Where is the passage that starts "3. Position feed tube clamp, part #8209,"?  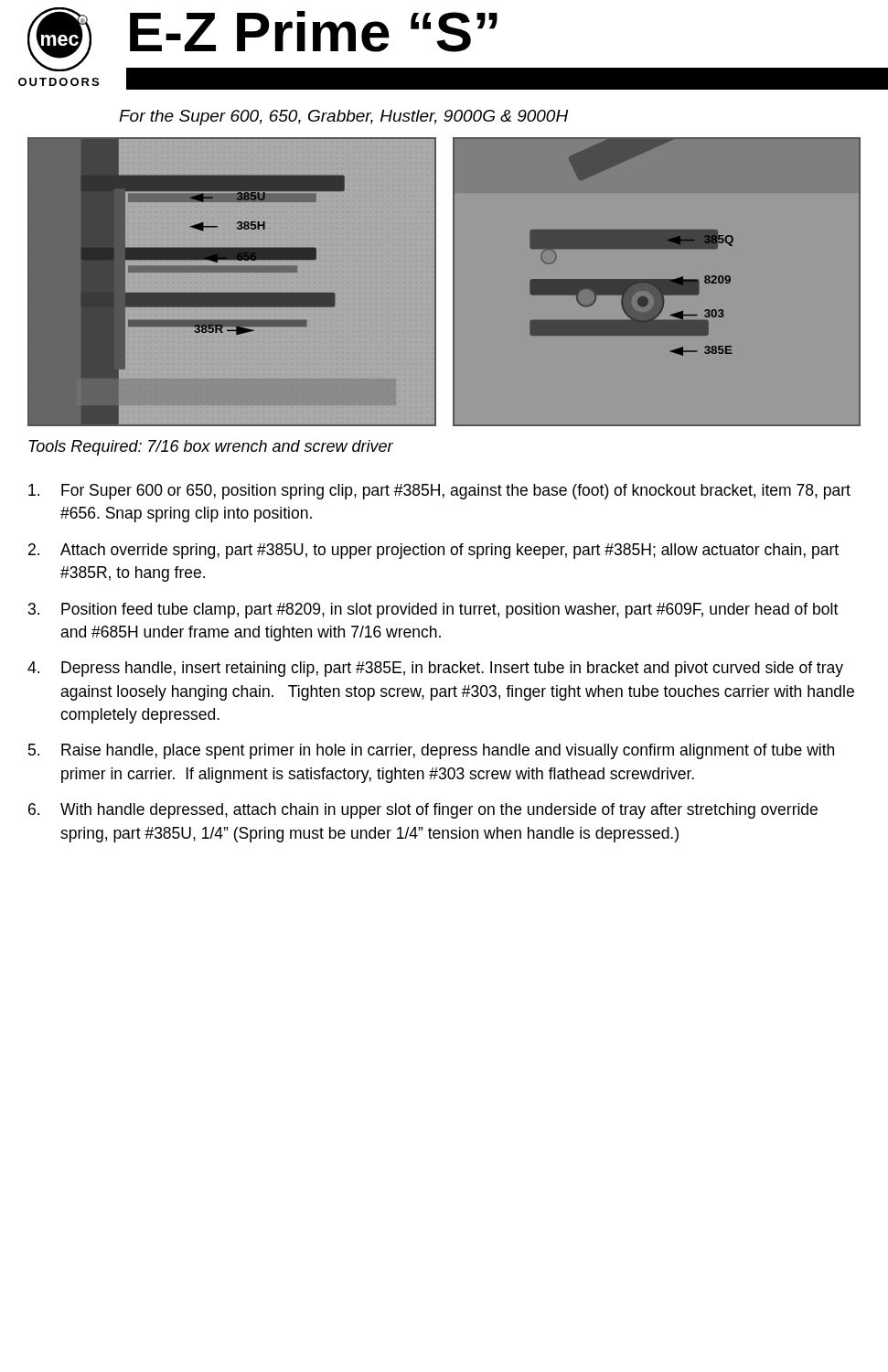(x=444, y=621)
